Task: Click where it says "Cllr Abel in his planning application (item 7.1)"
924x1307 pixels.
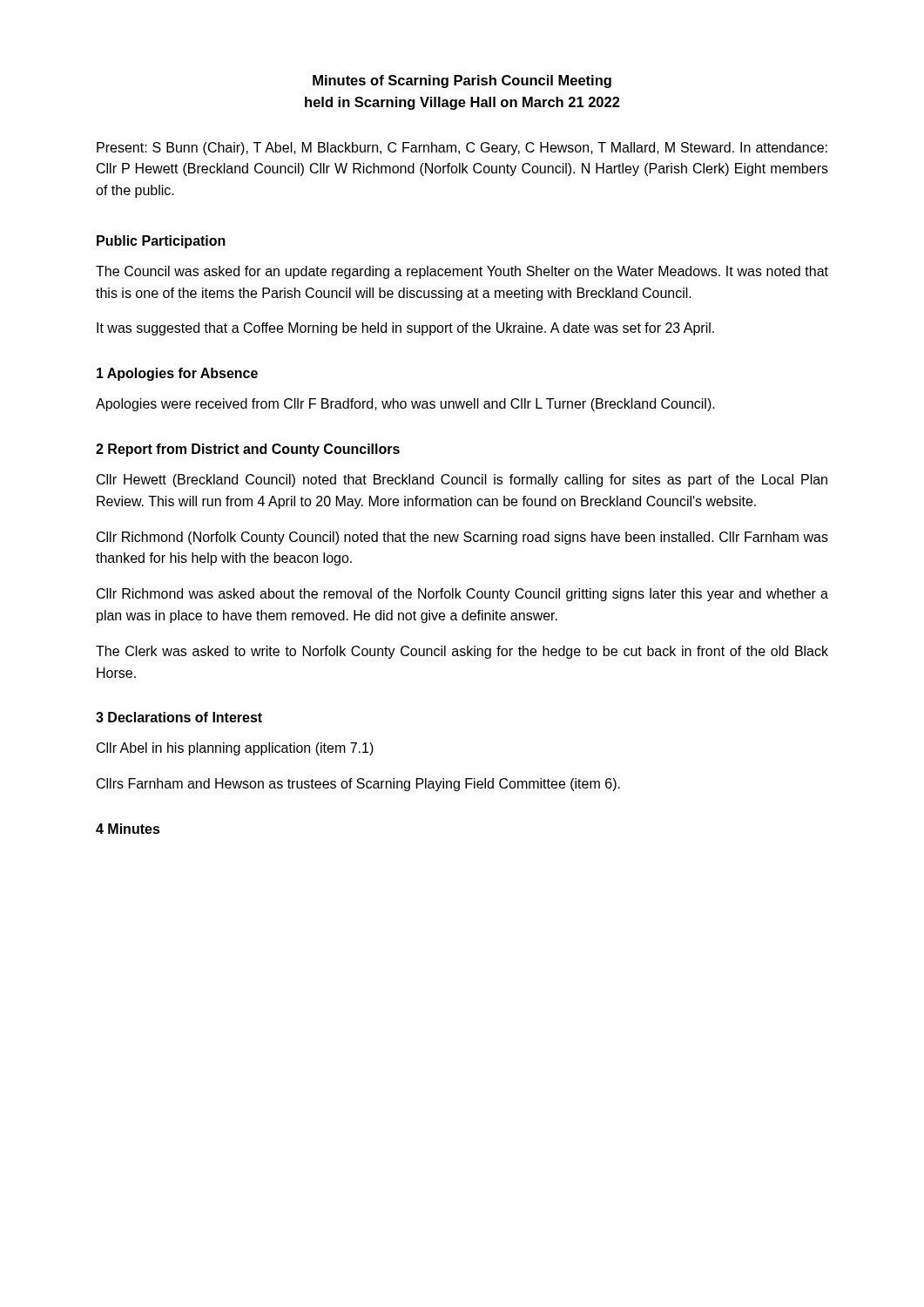Action: 235,748
